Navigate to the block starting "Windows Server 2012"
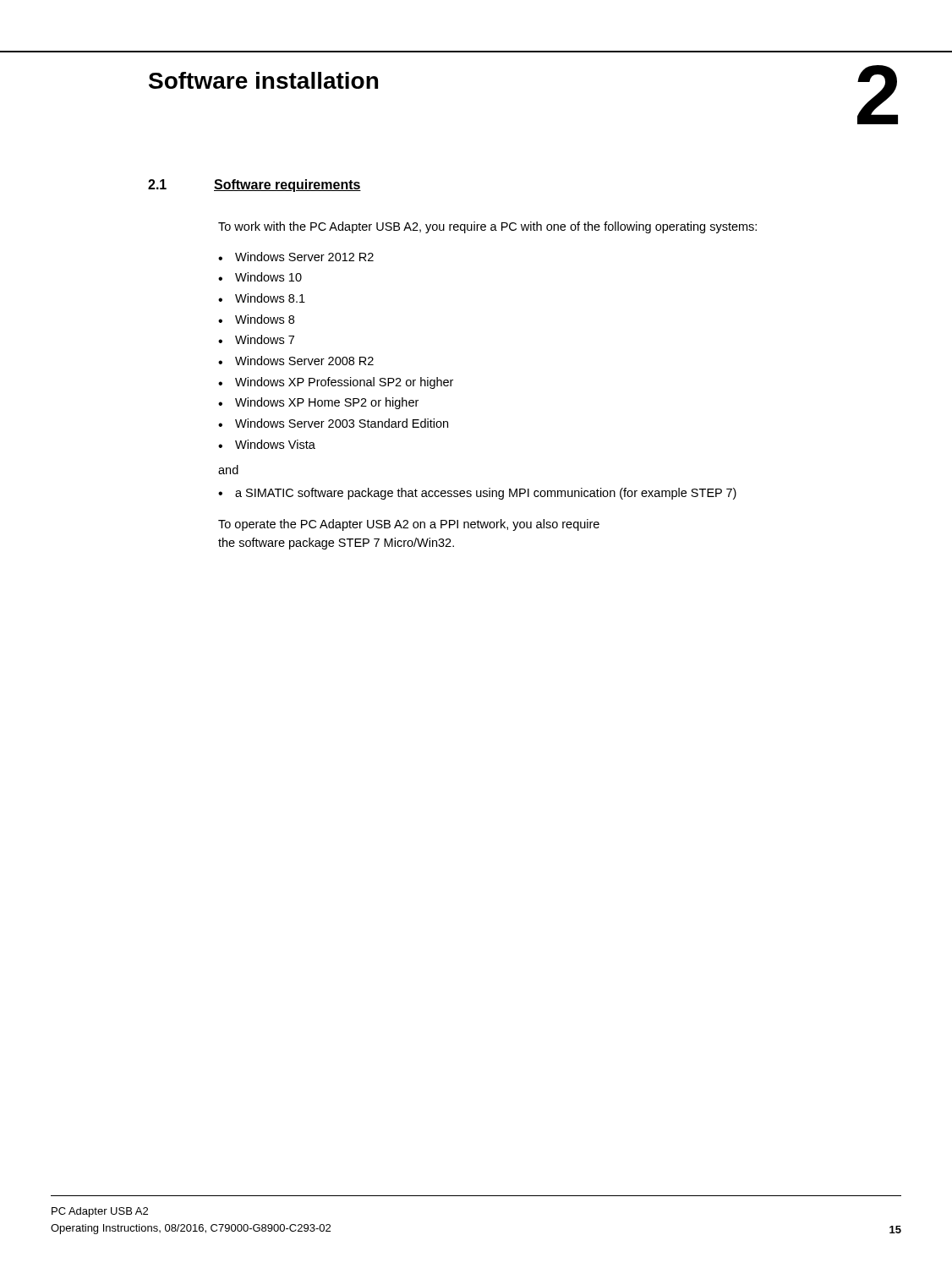952x1268 pixels. pos(305,257)
